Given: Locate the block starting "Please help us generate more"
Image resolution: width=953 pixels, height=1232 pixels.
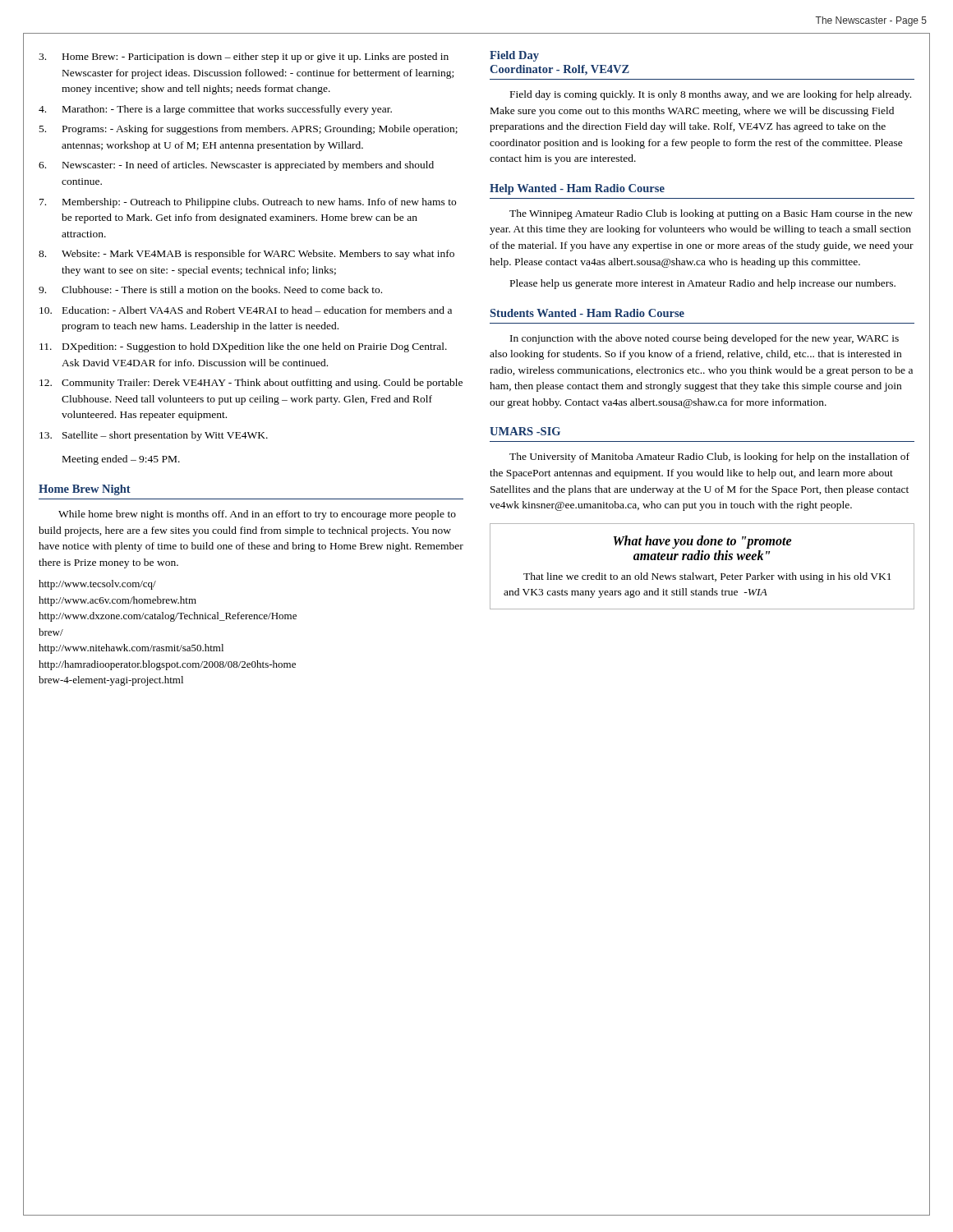Looking at the screenshot, I should pyautogui.click(x=703, y=283).
